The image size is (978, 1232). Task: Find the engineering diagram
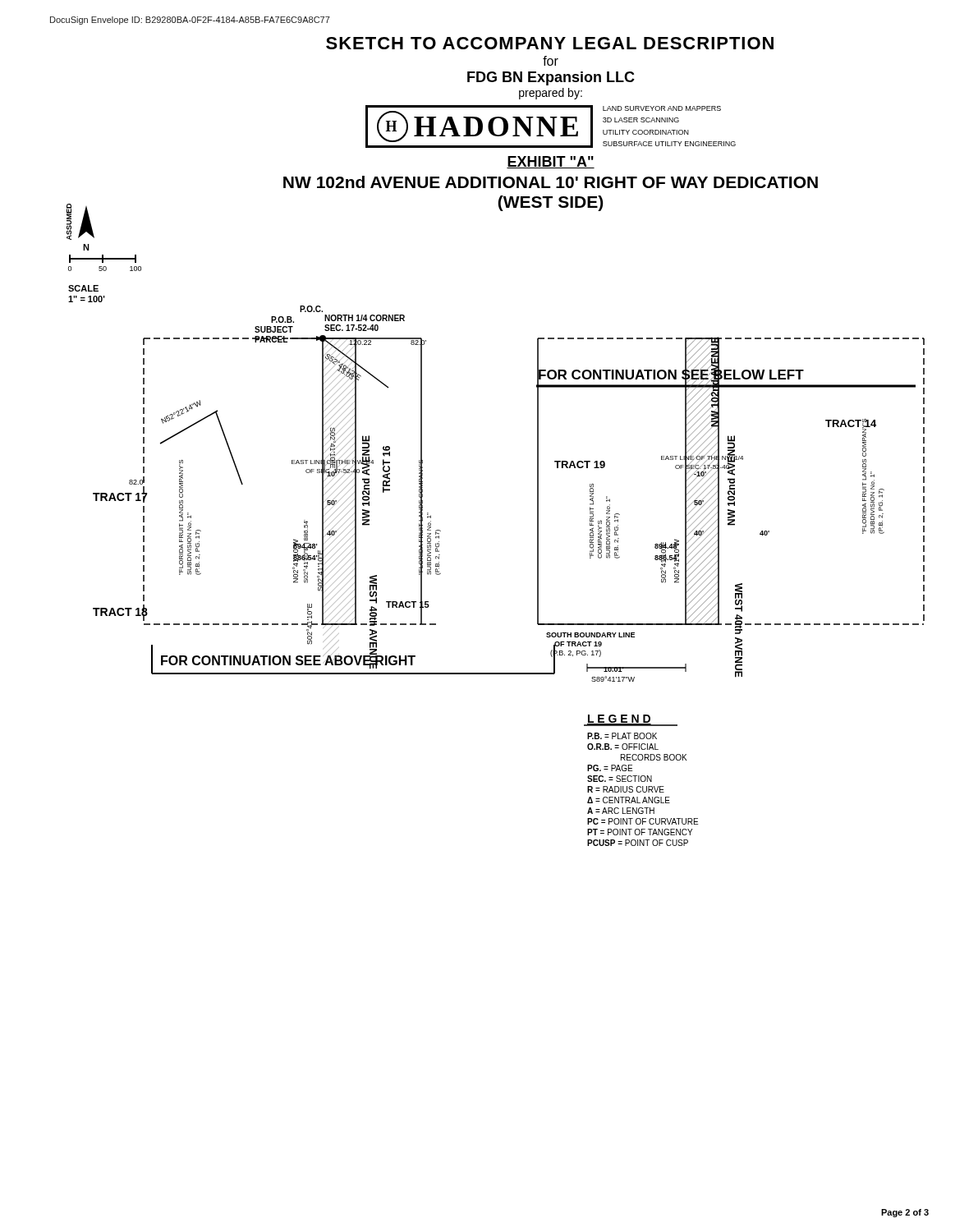(x=493, y=682)
